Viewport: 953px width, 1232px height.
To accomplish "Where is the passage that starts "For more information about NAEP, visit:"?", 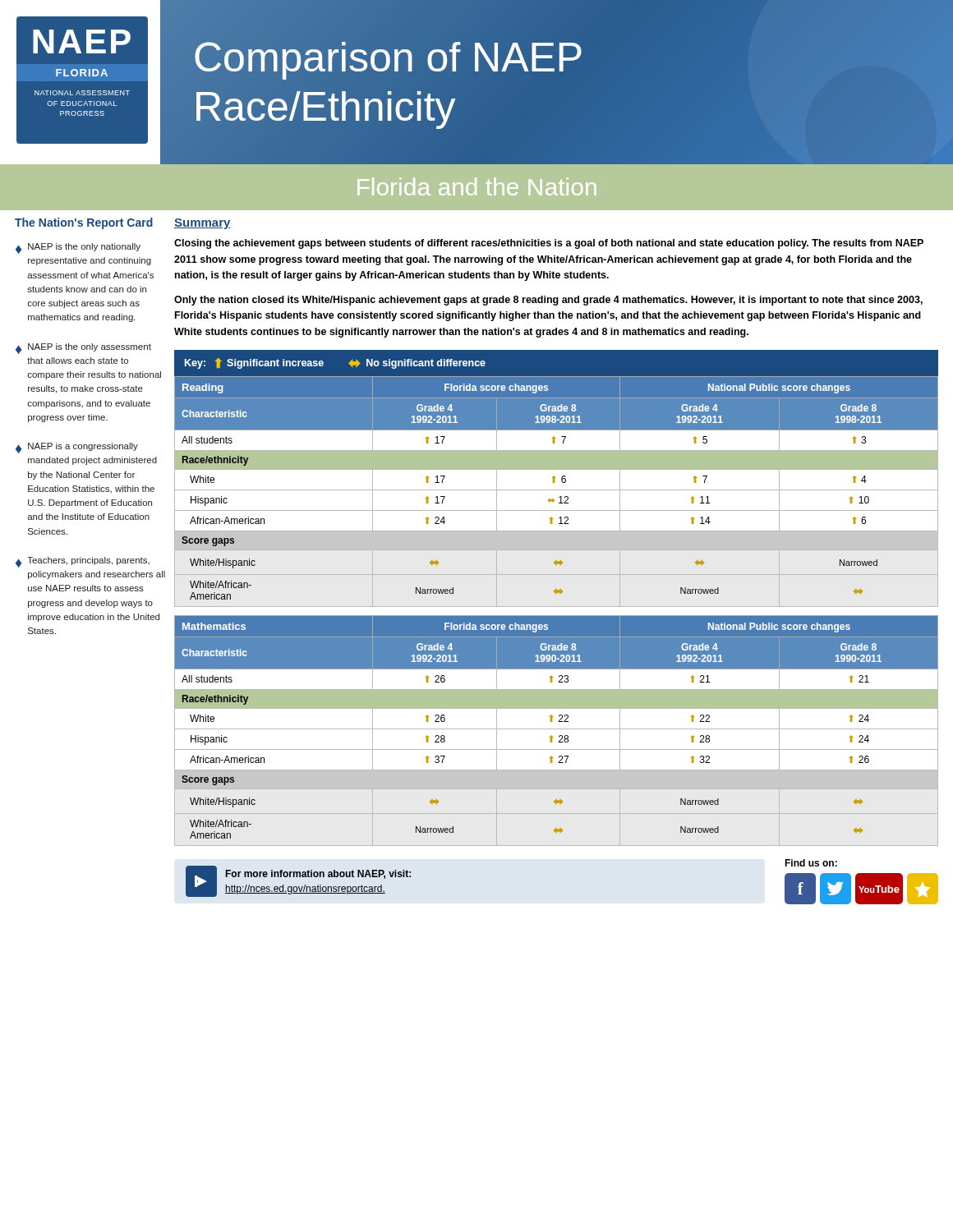I will (x=318, y=881).
